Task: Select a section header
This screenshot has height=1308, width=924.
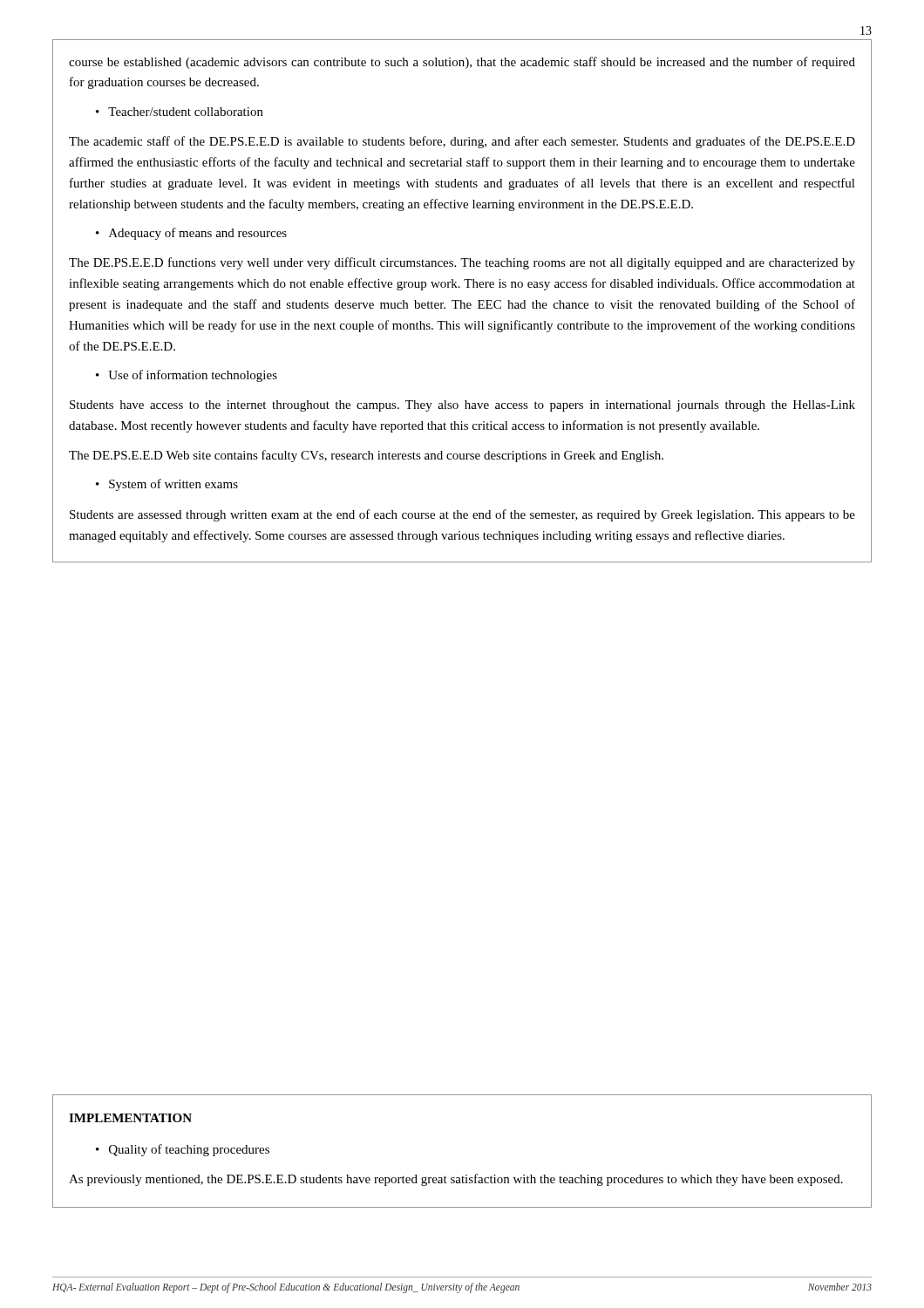Action: pyautogui.click(x=130, y=1118)
